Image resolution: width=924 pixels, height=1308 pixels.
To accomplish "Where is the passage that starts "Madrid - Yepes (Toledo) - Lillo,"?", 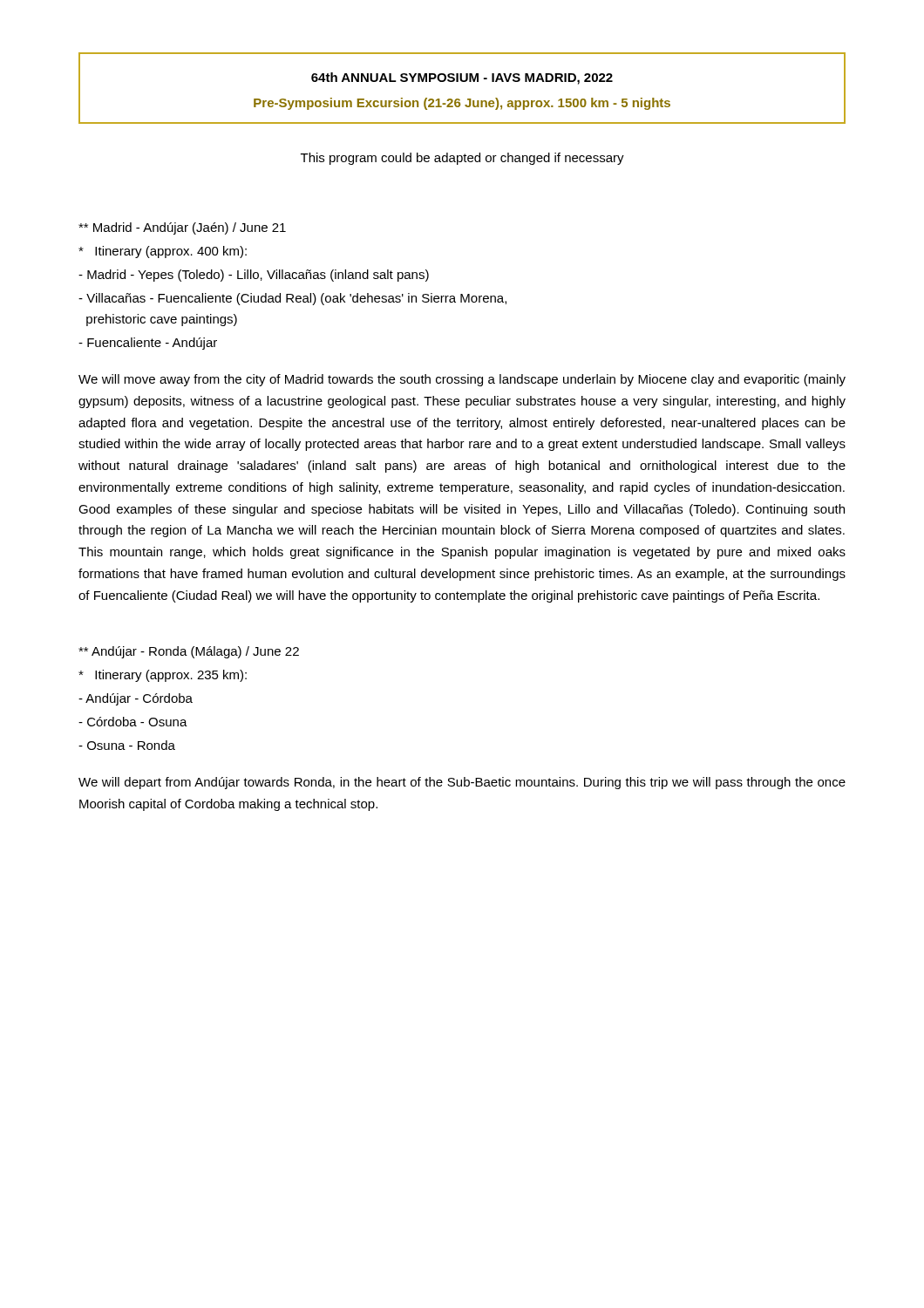I will pyautogui.click(x=254, y=274).
